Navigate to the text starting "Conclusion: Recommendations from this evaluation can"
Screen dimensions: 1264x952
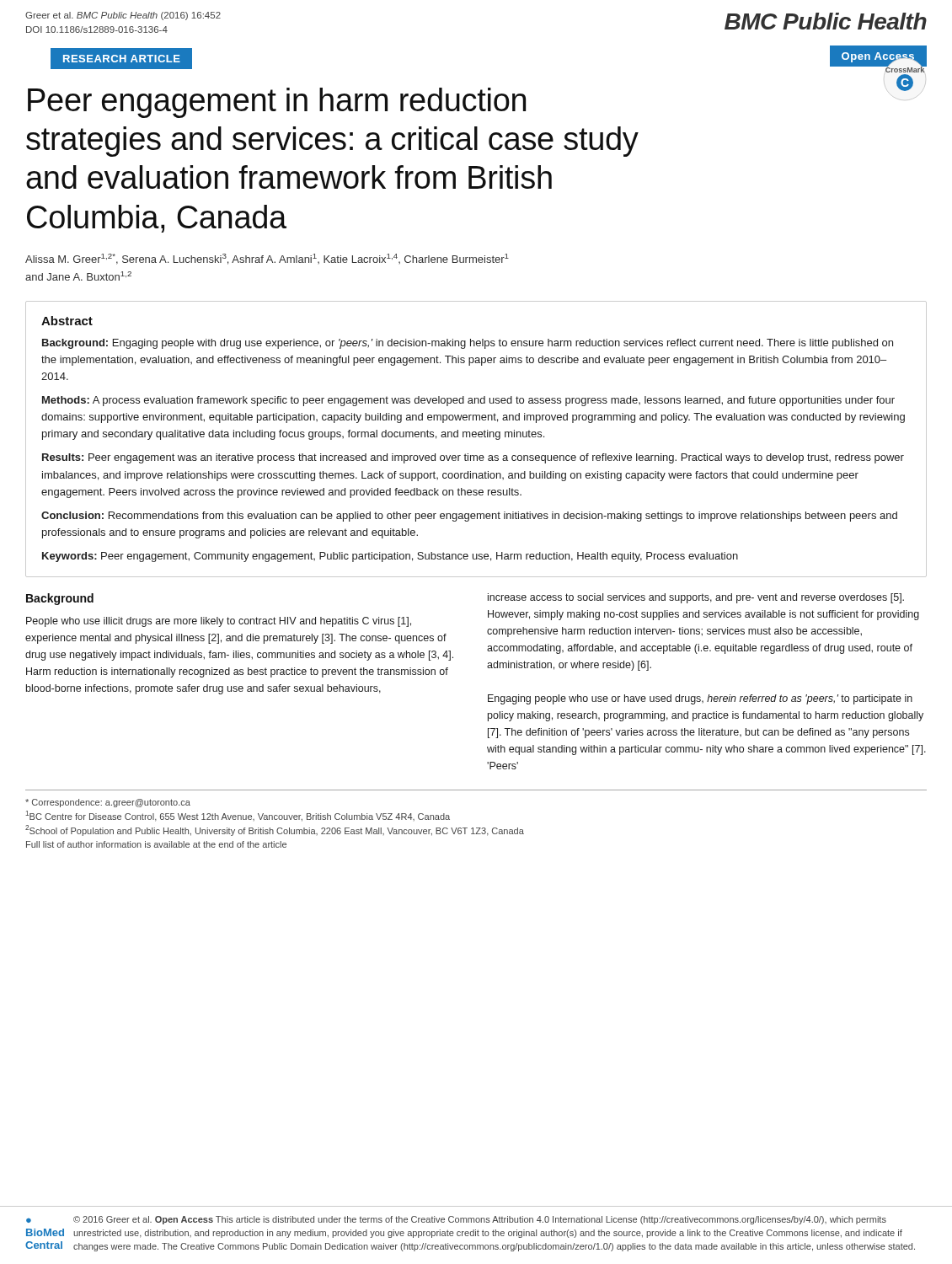coord(470,524)
